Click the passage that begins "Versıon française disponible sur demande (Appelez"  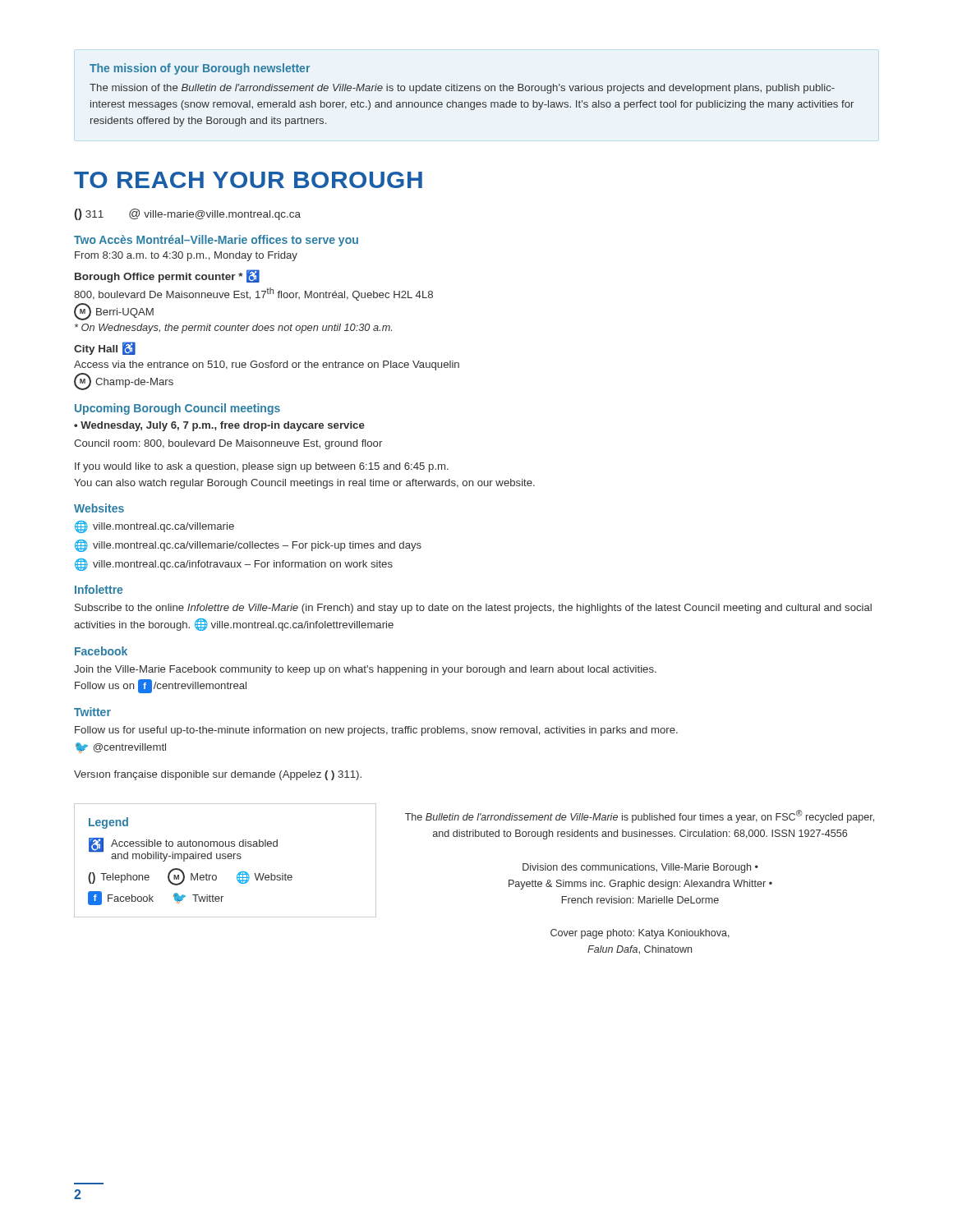pos(218,774)
